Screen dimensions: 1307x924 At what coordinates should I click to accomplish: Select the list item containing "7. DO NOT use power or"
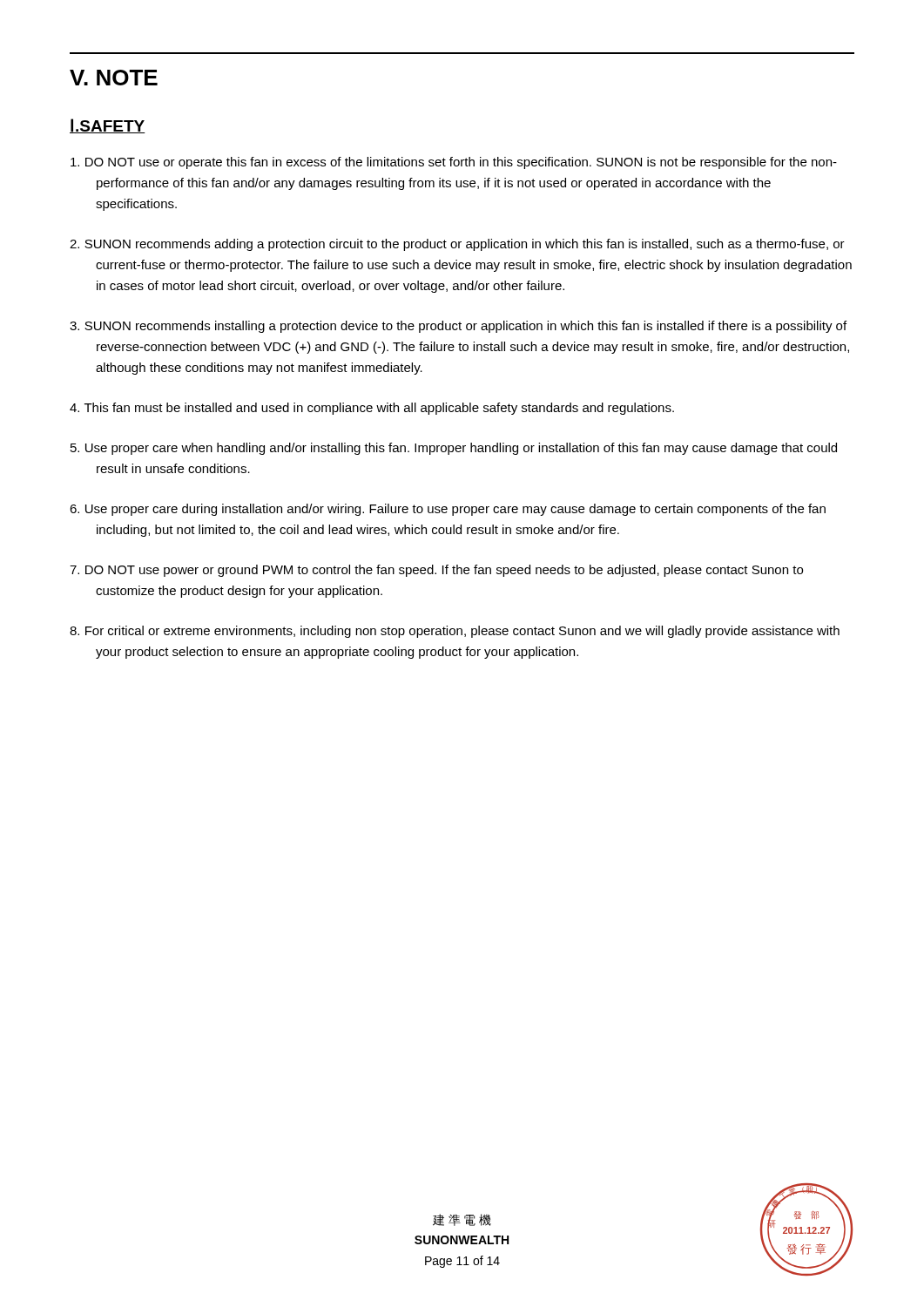coord(437,580)
